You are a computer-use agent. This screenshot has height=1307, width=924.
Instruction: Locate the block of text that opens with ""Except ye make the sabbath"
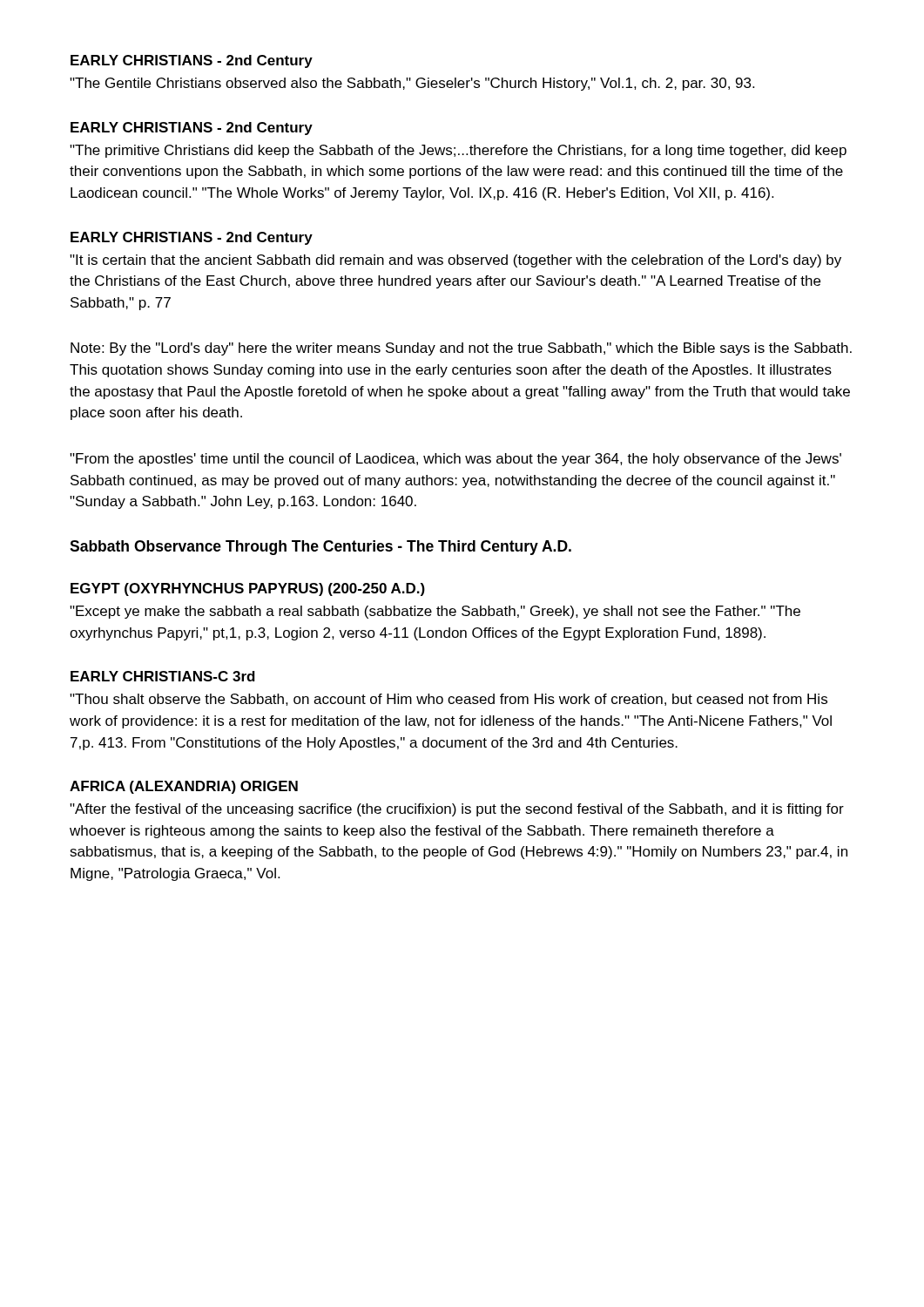coord(435,622)
